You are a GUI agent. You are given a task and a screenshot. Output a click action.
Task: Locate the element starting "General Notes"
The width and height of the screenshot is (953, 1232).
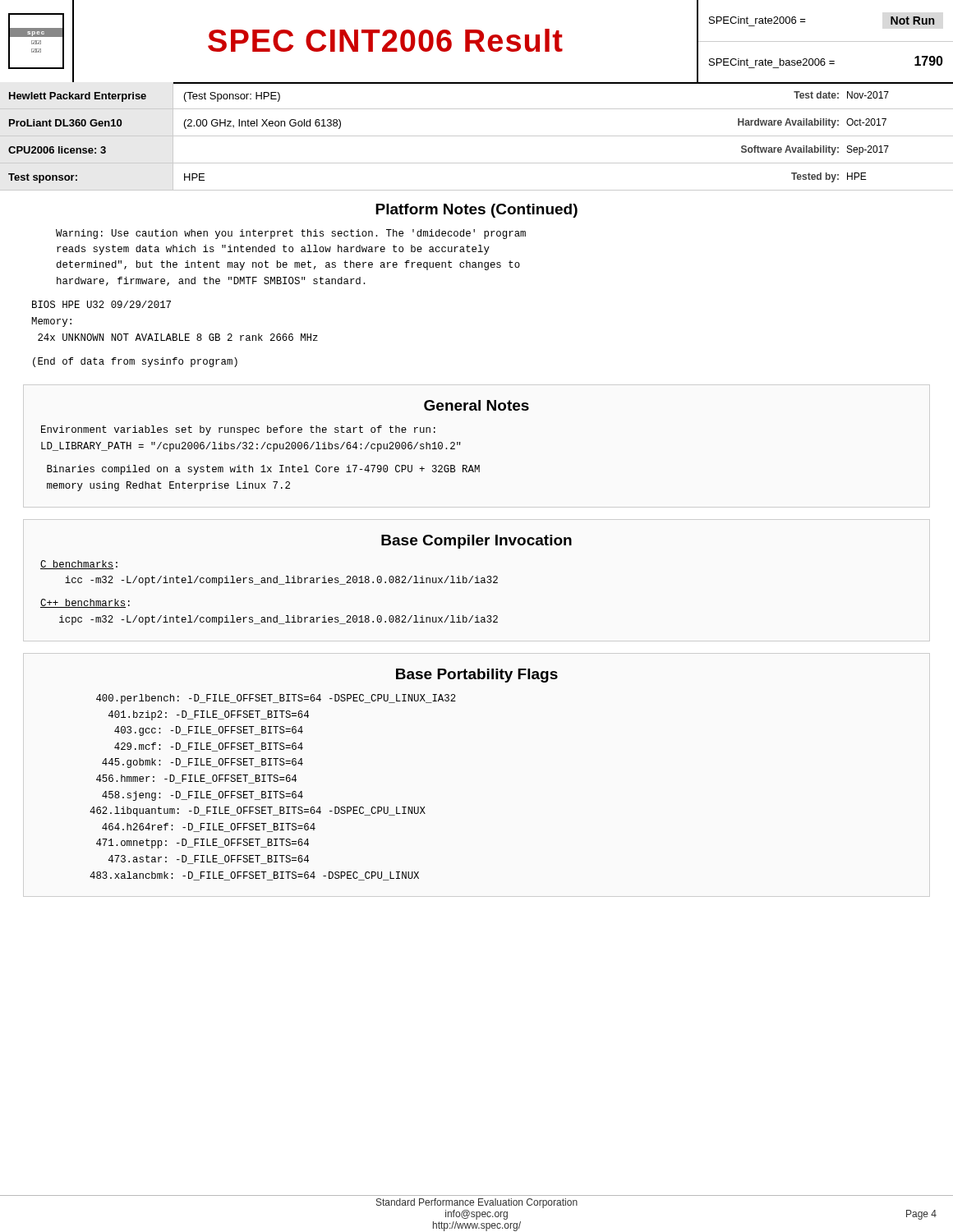point(476,406)
